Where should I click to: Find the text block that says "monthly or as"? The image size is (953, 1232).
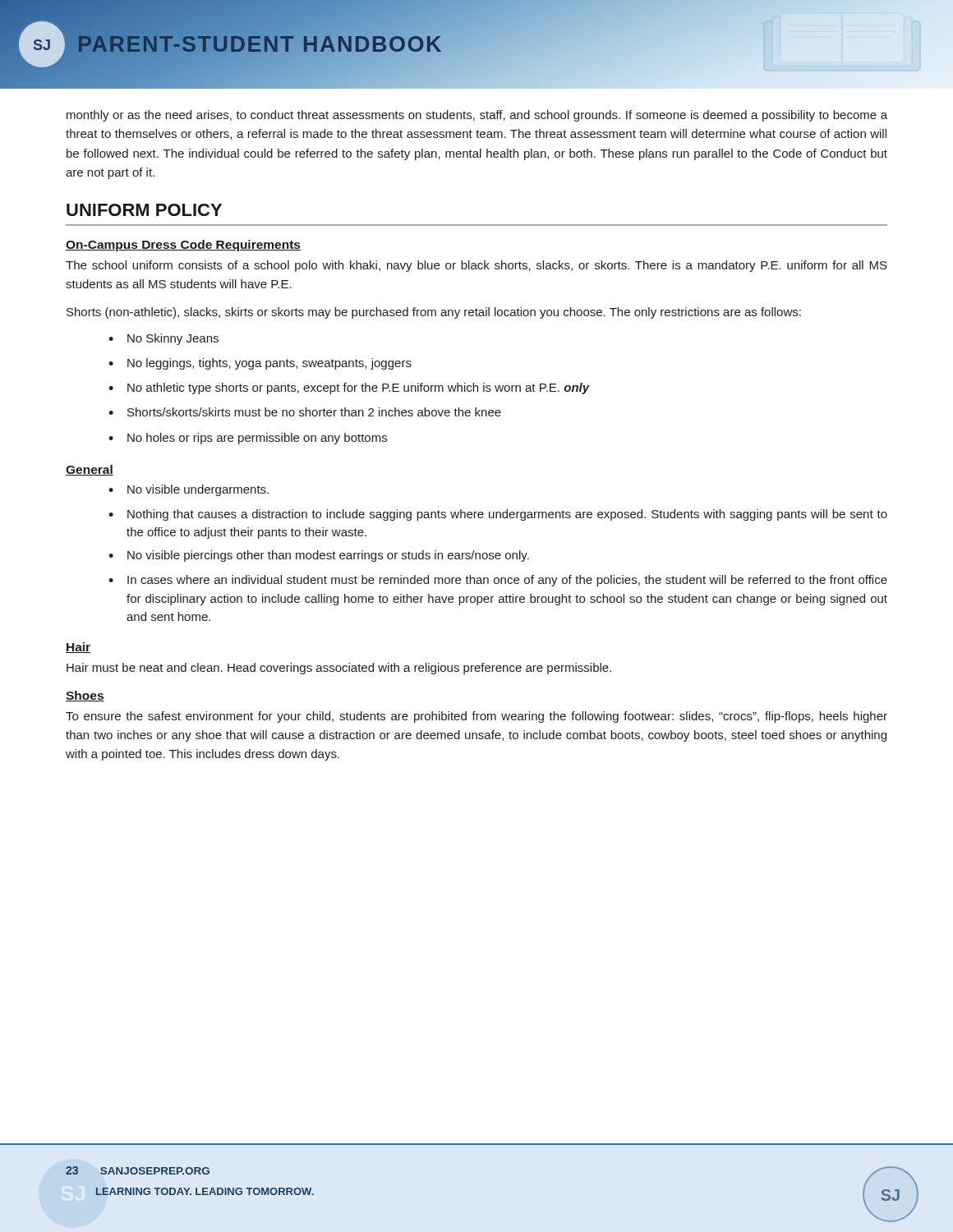pos(476,143)
